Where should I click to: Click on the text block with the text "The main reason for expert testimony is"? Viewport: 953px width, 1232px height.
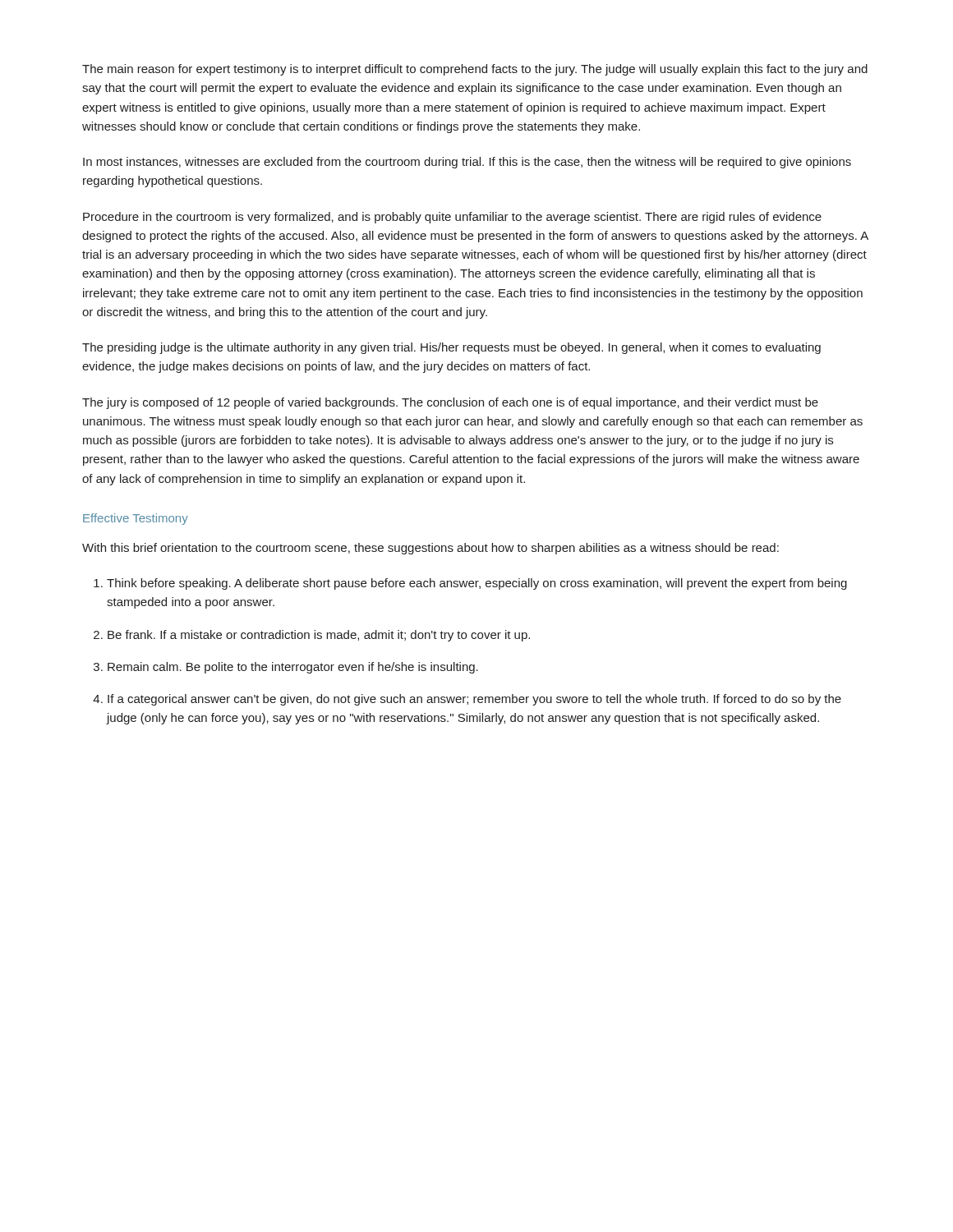point(475,97)
